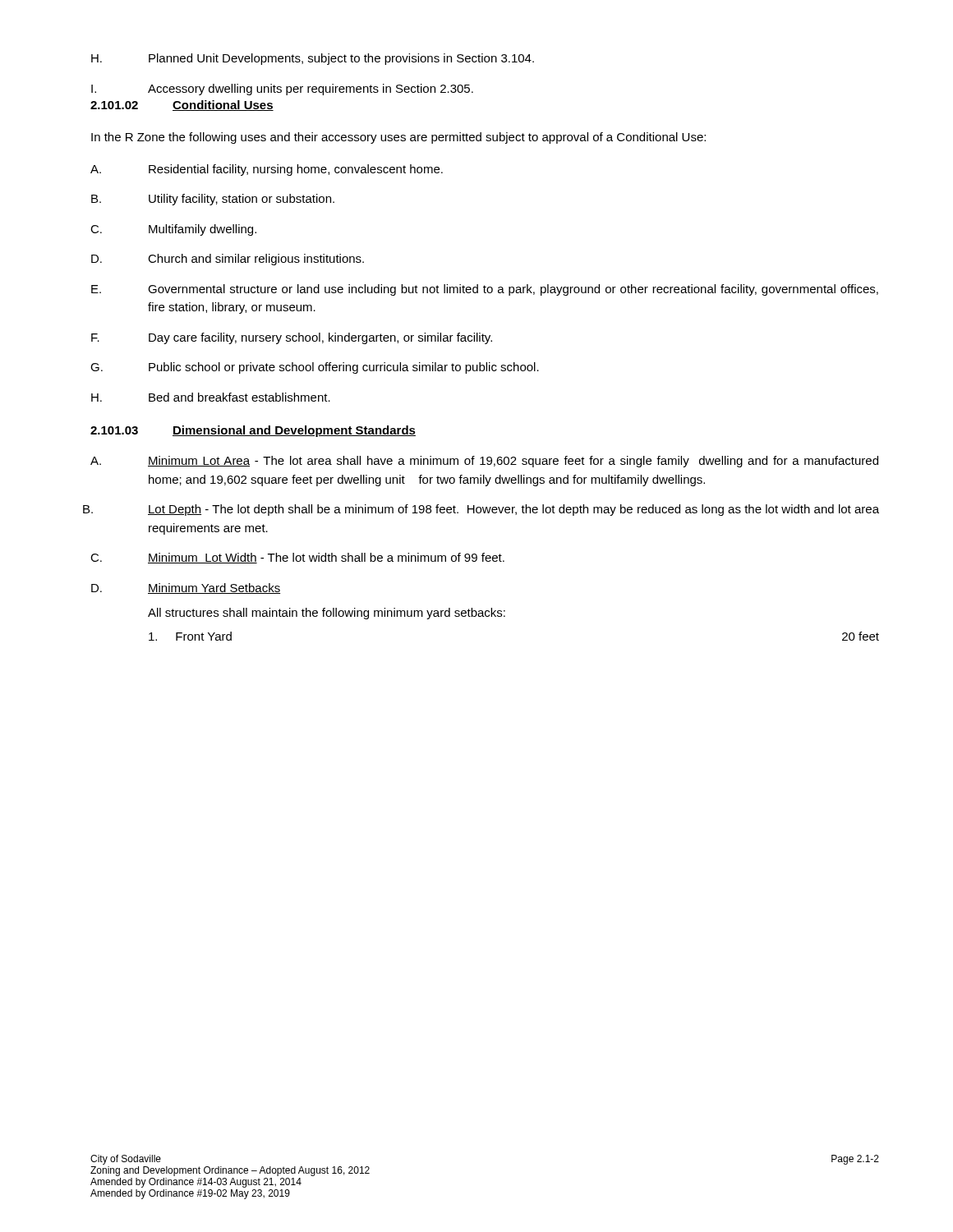The image size is (953, 1232).
Task: Locate the text starting "All structures shall maintain"
Action: coord(327,612)
